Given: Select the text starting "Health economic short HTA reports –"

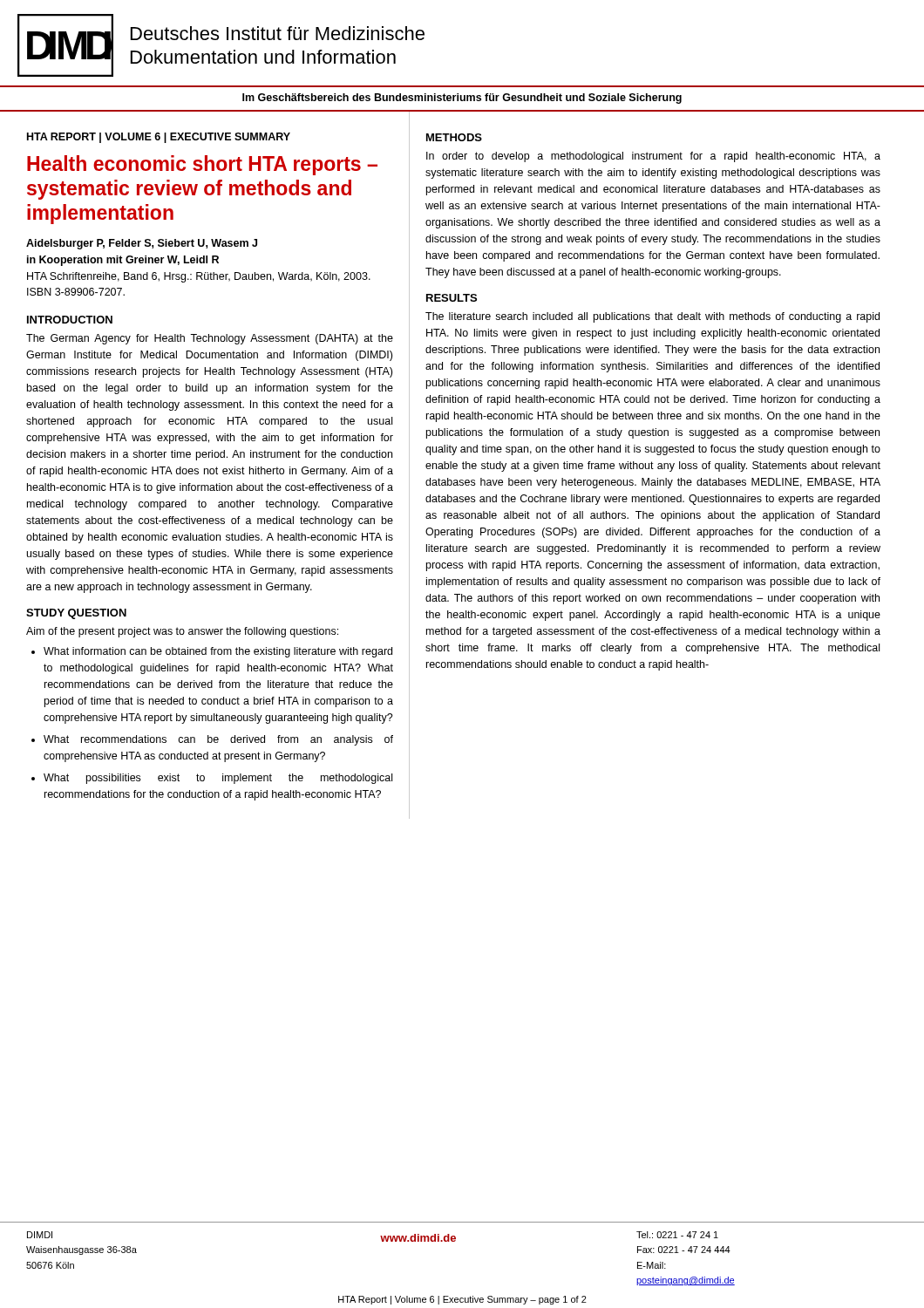Looking at the screenshot, I should 202,188.
